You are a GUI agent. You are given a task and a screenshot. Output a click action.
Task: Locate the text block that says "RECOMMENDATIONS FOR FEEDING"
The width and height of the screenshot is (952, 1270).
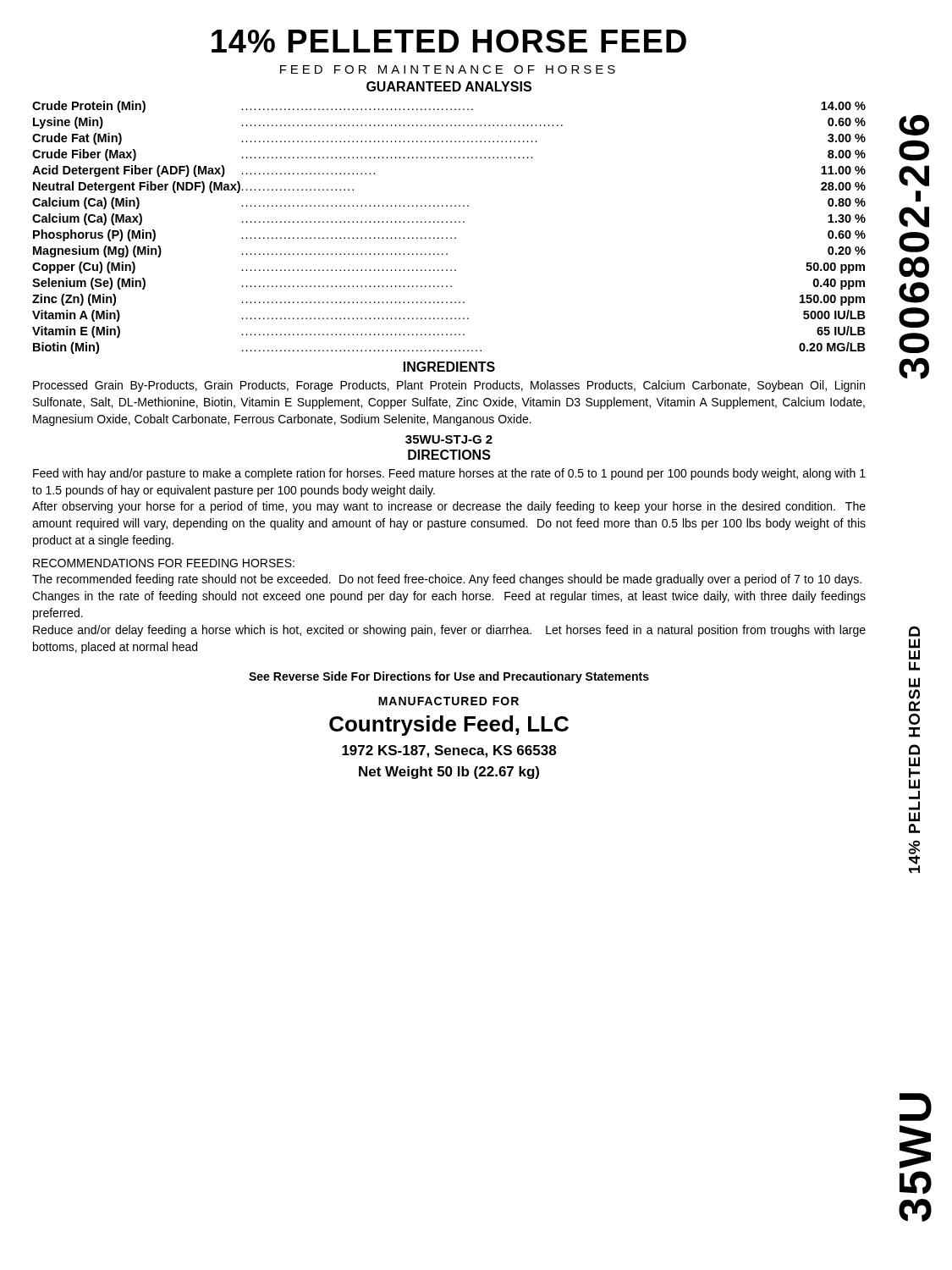pos(164,563)
